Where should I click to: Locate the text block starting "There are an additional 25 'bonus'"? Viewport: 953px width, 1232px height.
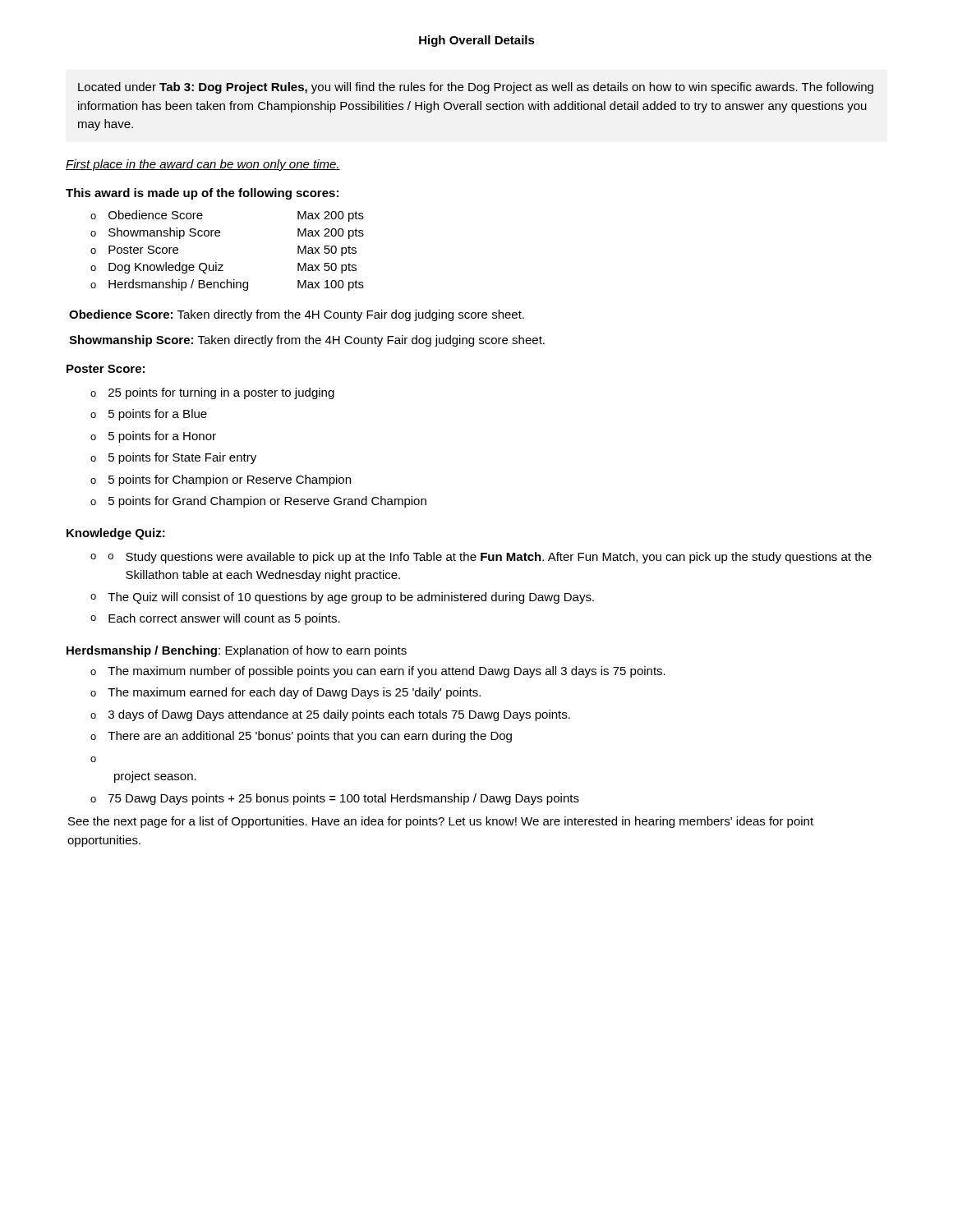310,736
